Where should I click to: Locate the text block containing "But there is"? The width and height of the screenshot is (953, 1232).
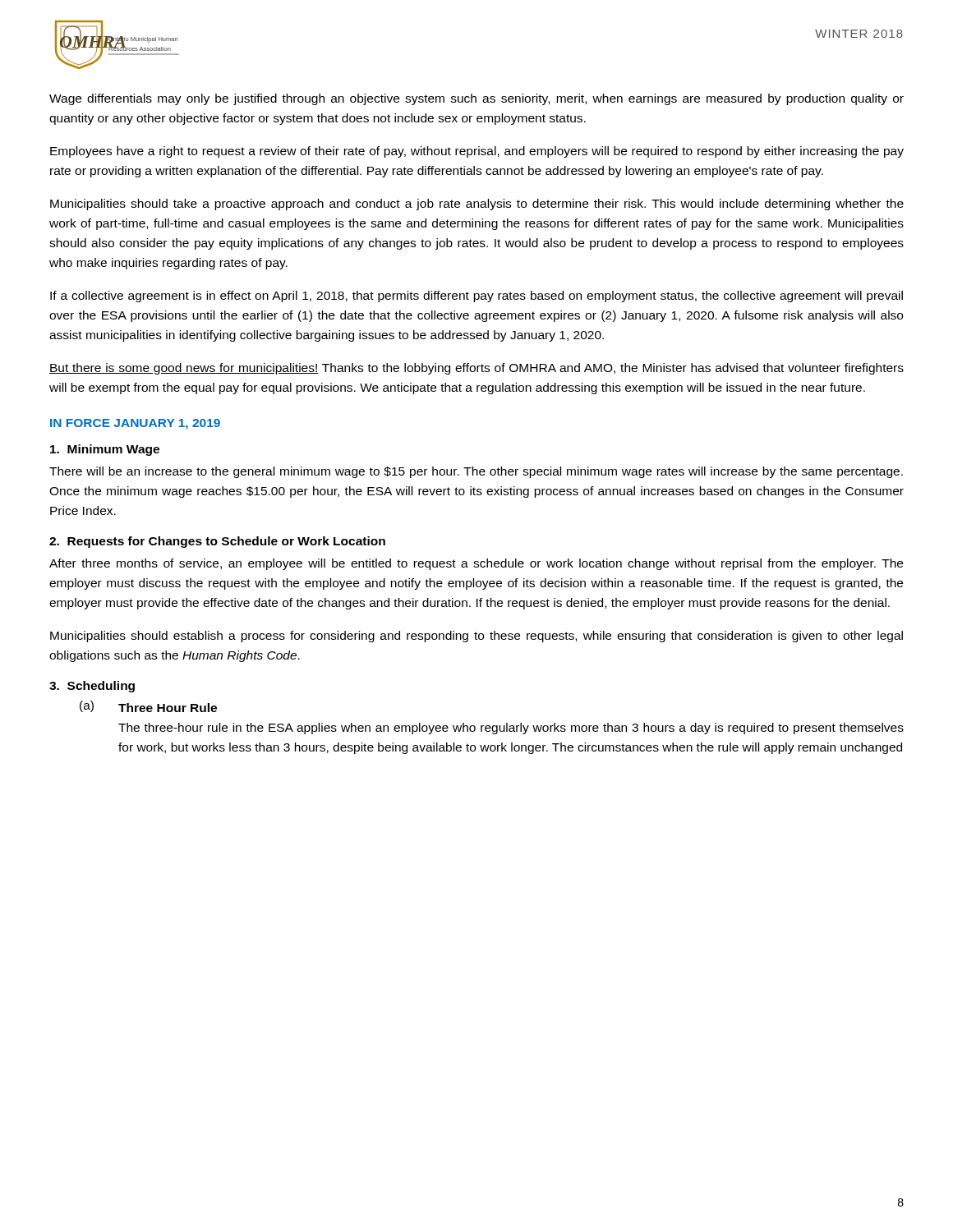click(x=476, y=378)
